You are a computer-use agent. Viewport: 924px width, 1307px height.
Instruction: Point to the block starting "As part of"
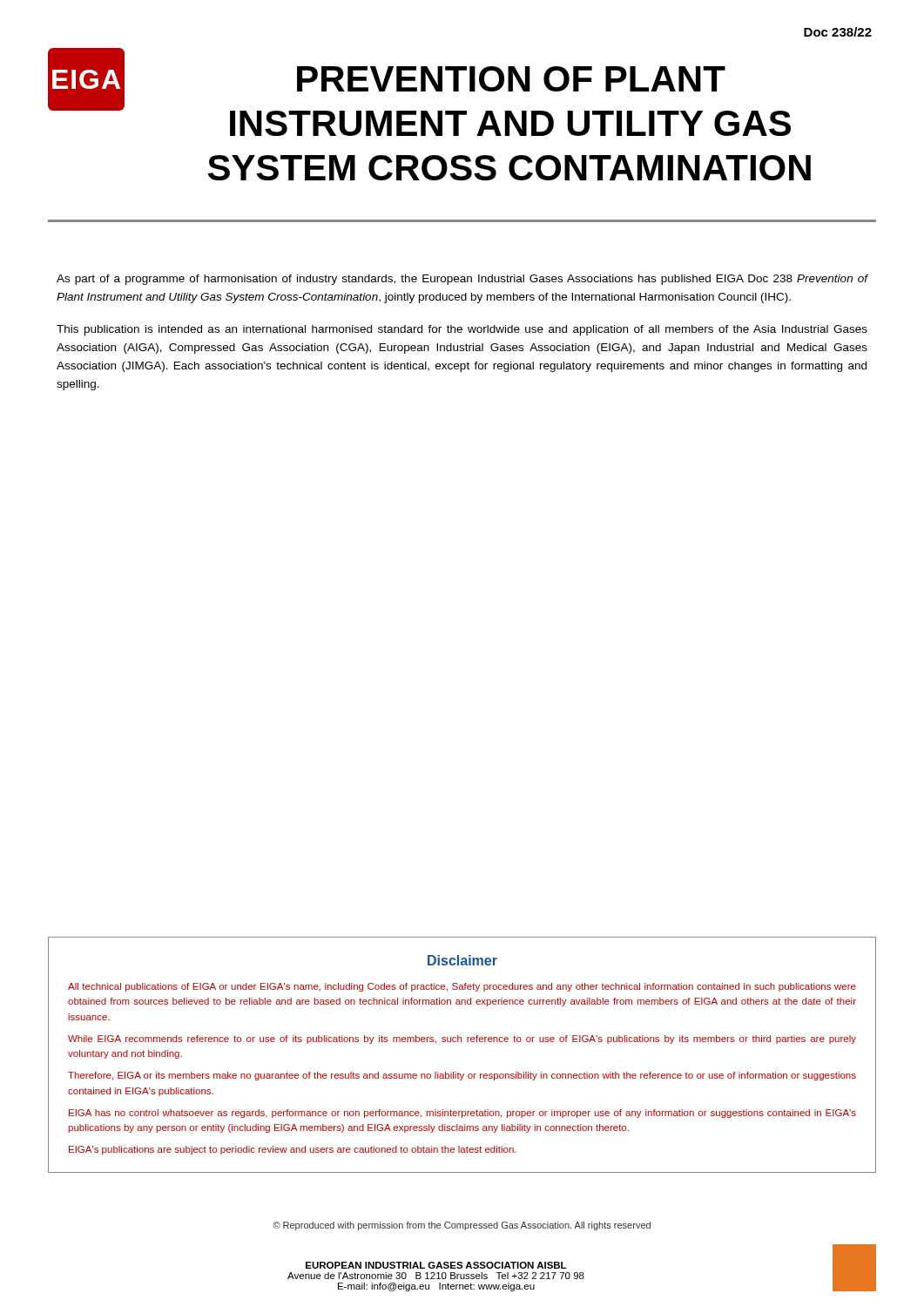(x=462, y=332)
